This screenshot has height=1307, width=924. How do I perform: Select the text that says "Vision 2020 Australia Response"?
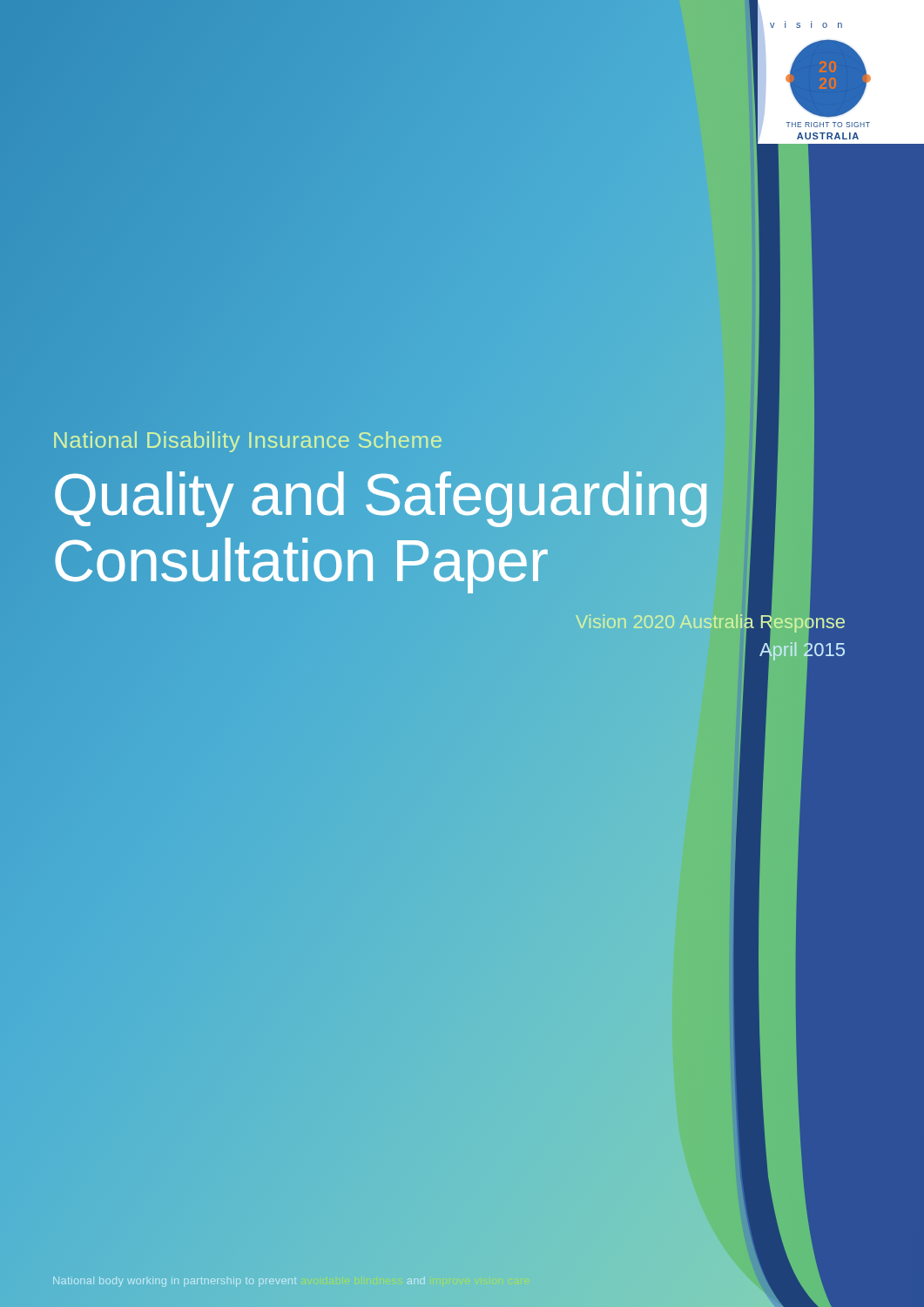[711, 622]
